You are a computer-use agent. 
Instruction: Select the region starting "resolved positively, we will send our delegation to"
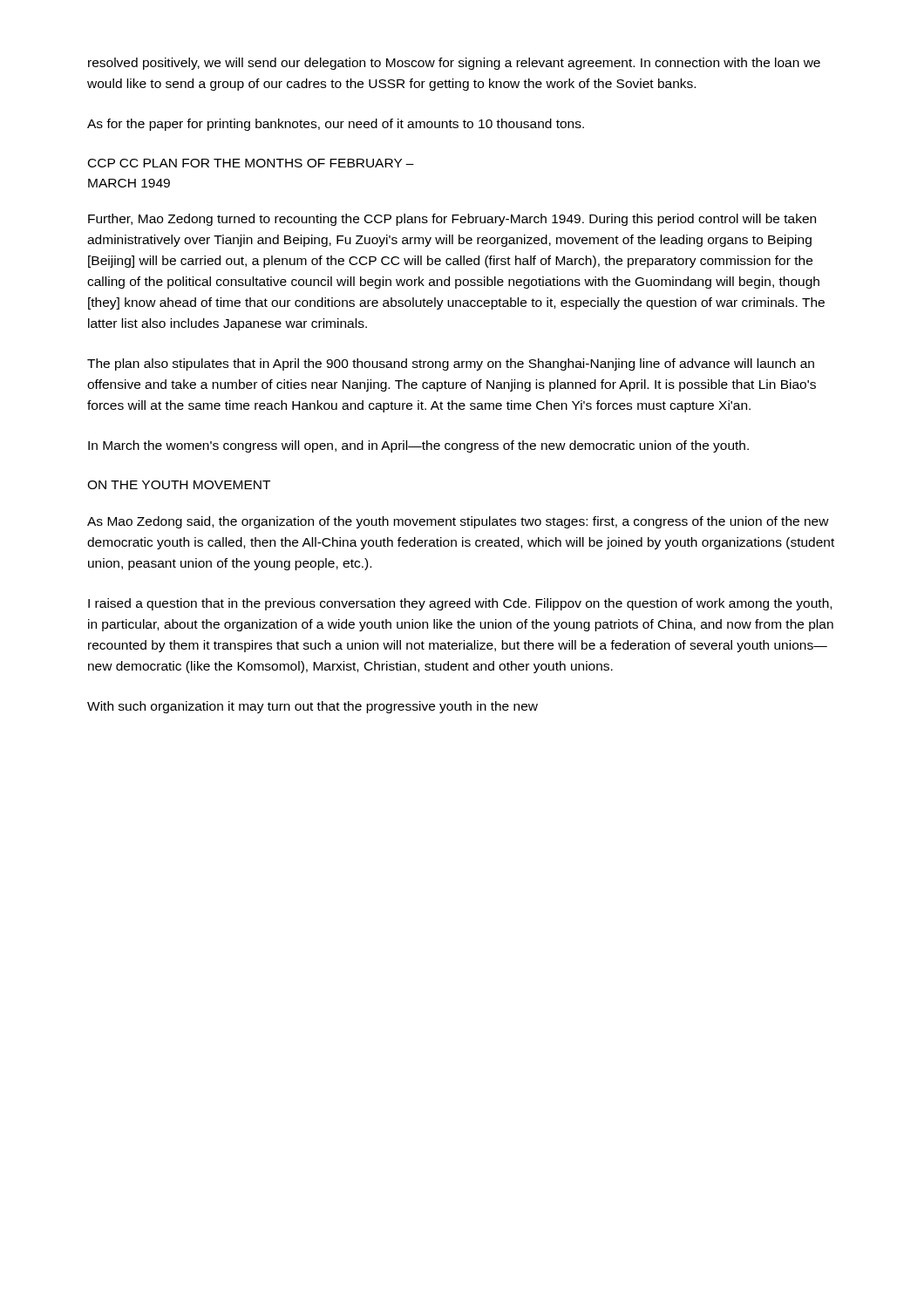coord(454,73)
